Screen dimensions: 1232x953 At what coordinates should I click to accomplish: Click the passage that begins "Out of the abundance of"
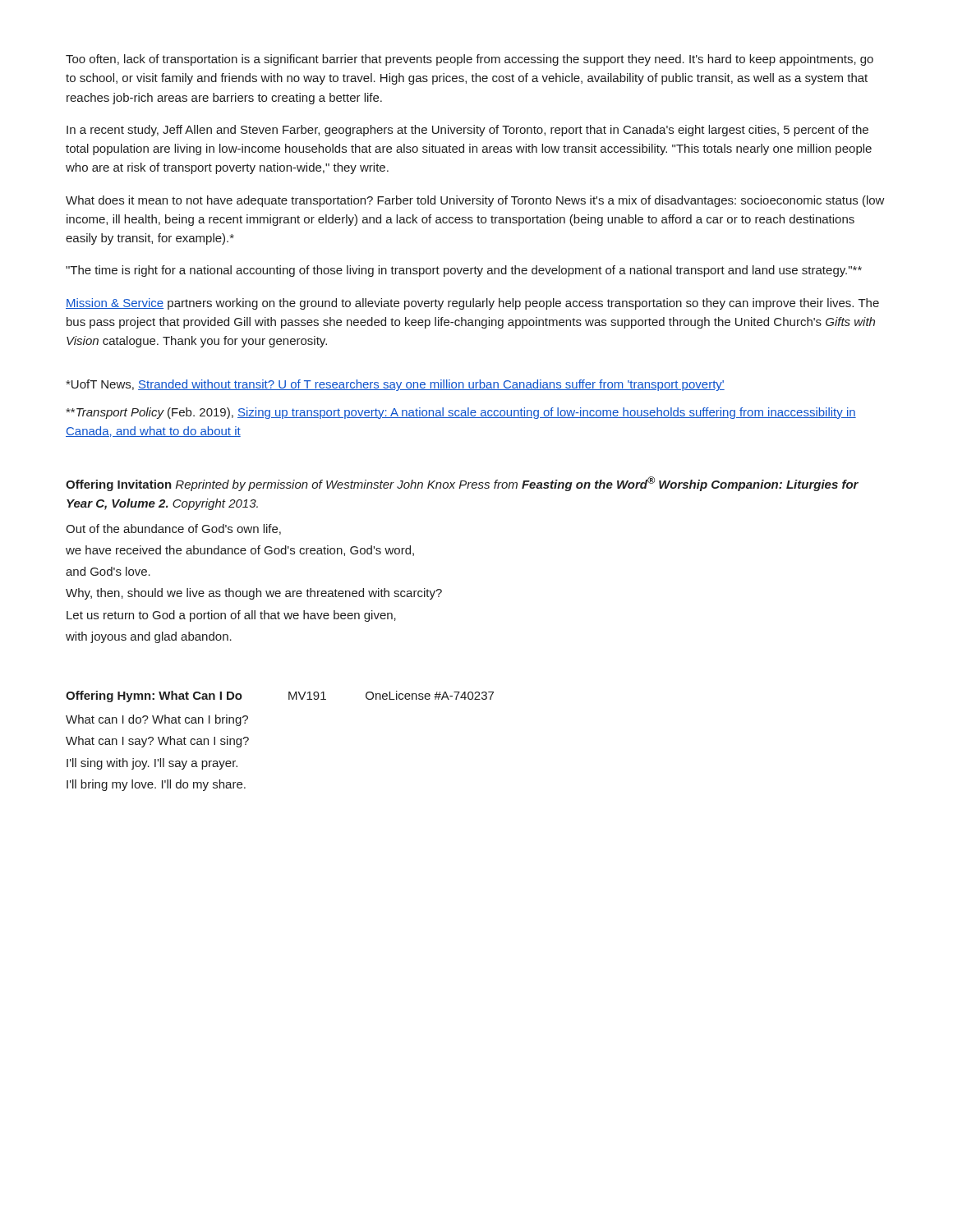click(x=254, y=582)
